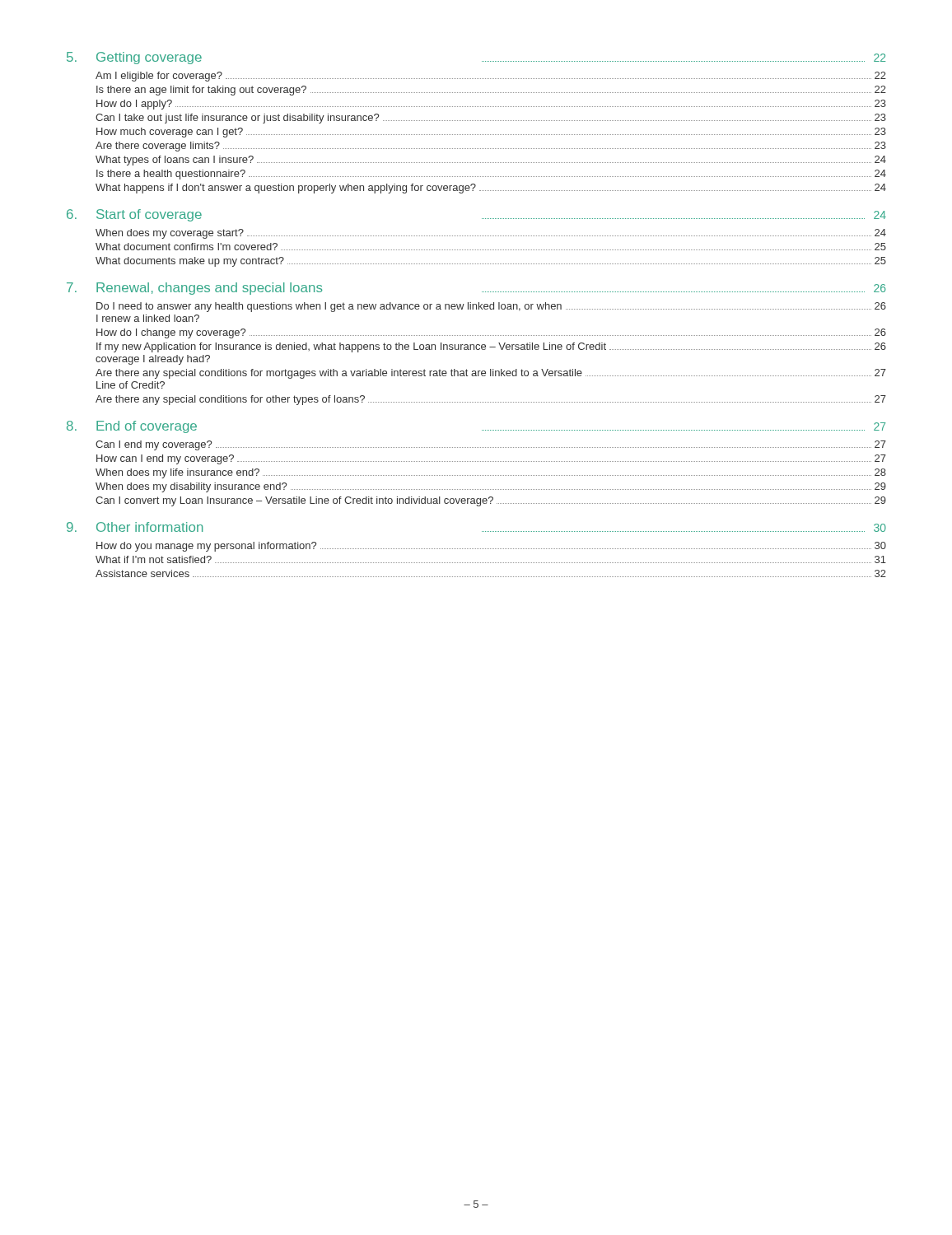The height and width of the screenshot is (1235, 952).
Task: Navigate to the passage starting "How much coverage can"
Action: 491,131
